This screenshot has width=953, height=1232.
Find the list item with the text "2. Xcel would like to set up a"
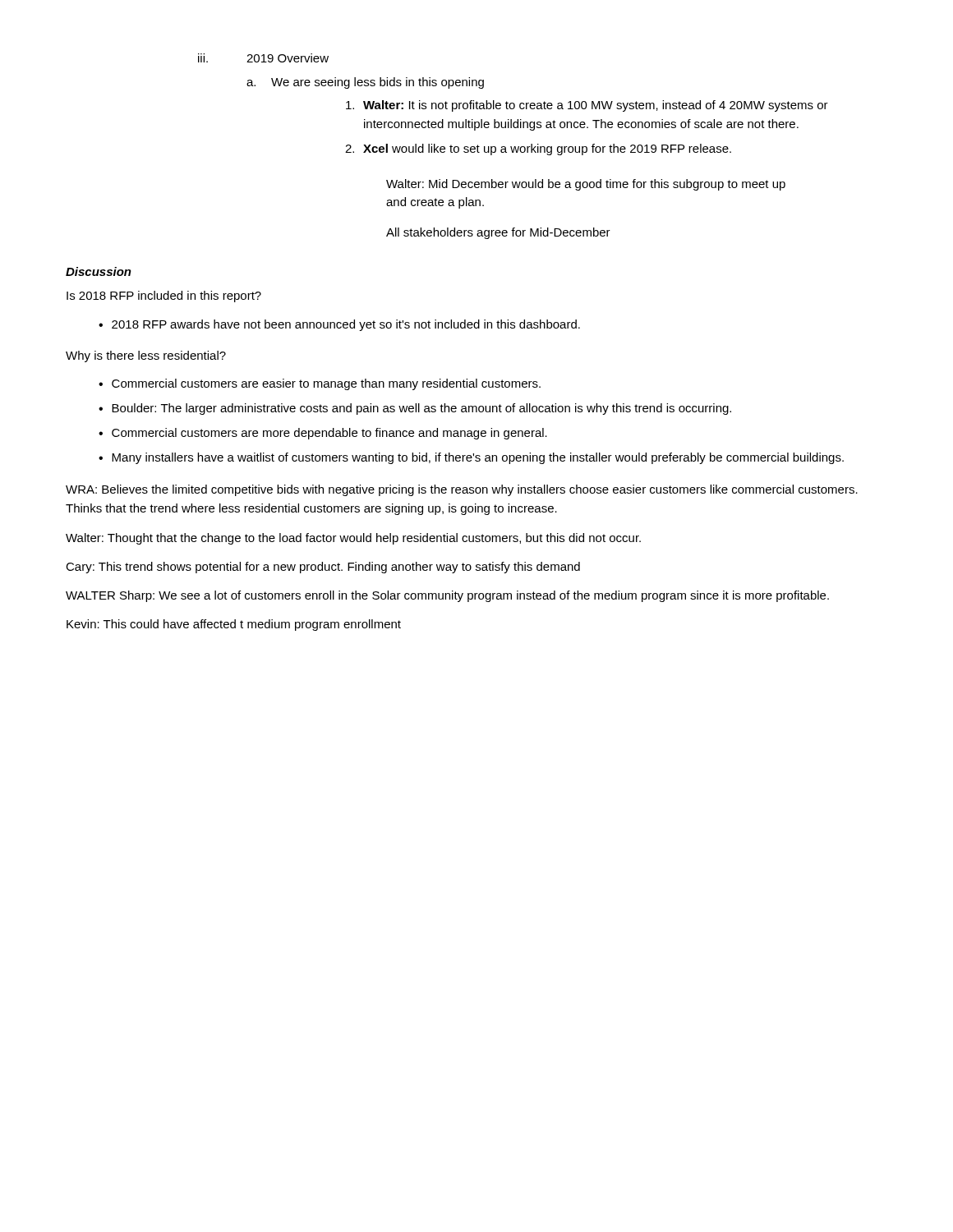(539, 149)
